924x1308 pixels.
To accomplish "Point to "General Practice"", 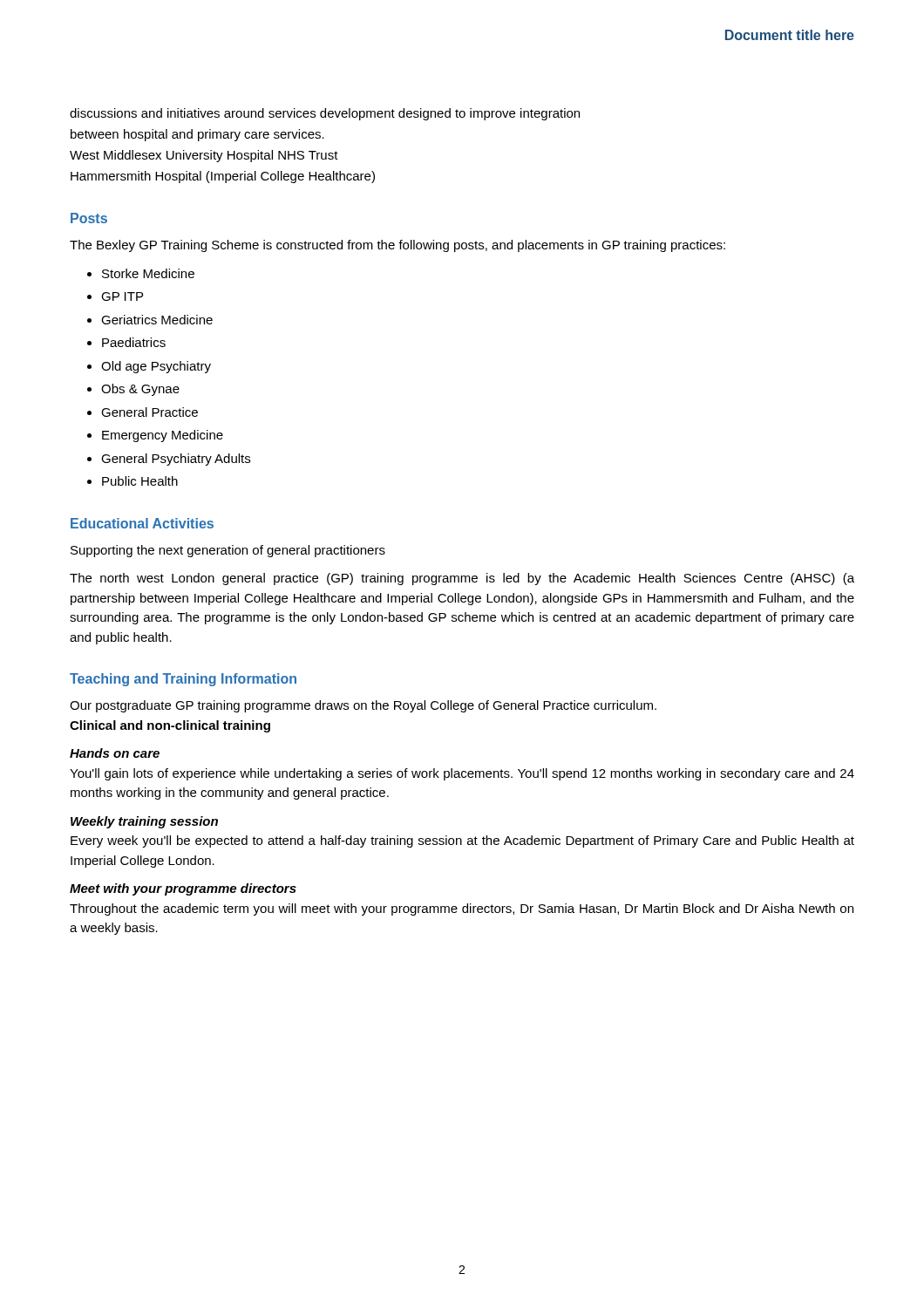I will [150, 412].
